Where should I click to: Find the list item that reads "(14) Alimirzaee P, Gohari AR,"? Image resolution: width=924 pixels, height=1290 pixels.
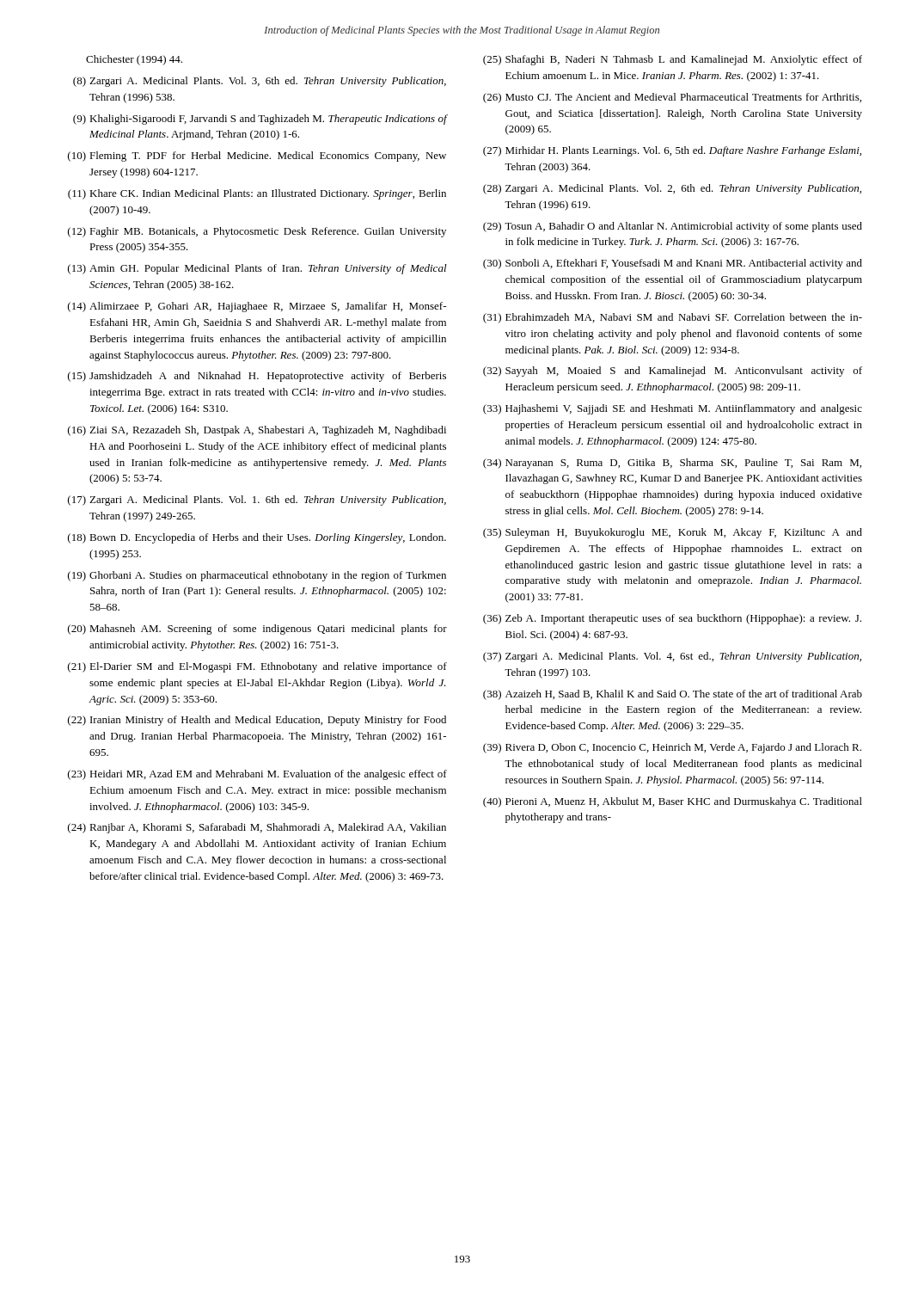point(254,331)
